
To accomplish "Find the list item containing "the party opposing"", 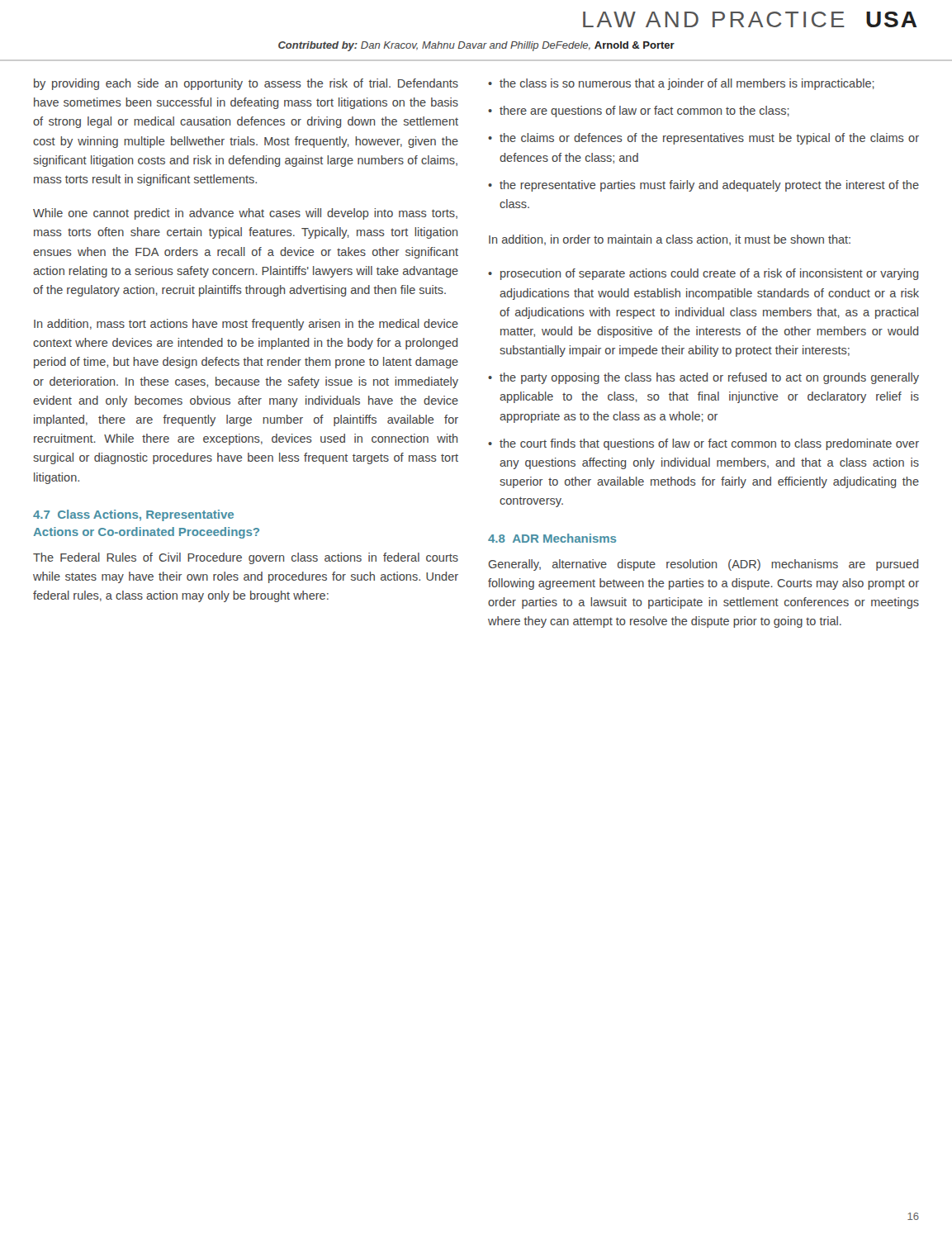I will click(x=709, y=397).
